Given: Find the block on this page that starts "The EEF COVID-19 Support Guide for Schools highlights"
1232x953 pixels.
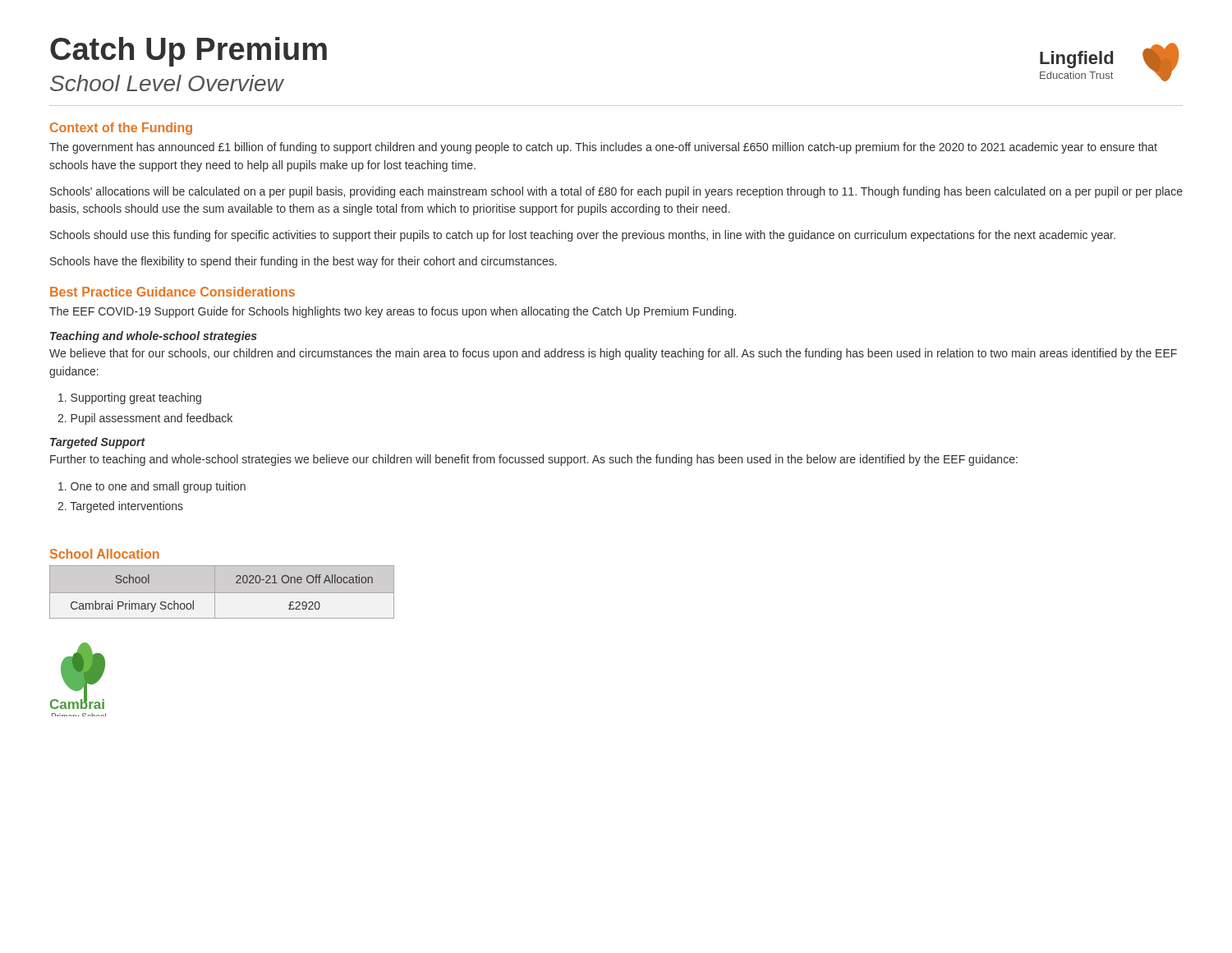Looking at the screenshot, I should 393,312.
